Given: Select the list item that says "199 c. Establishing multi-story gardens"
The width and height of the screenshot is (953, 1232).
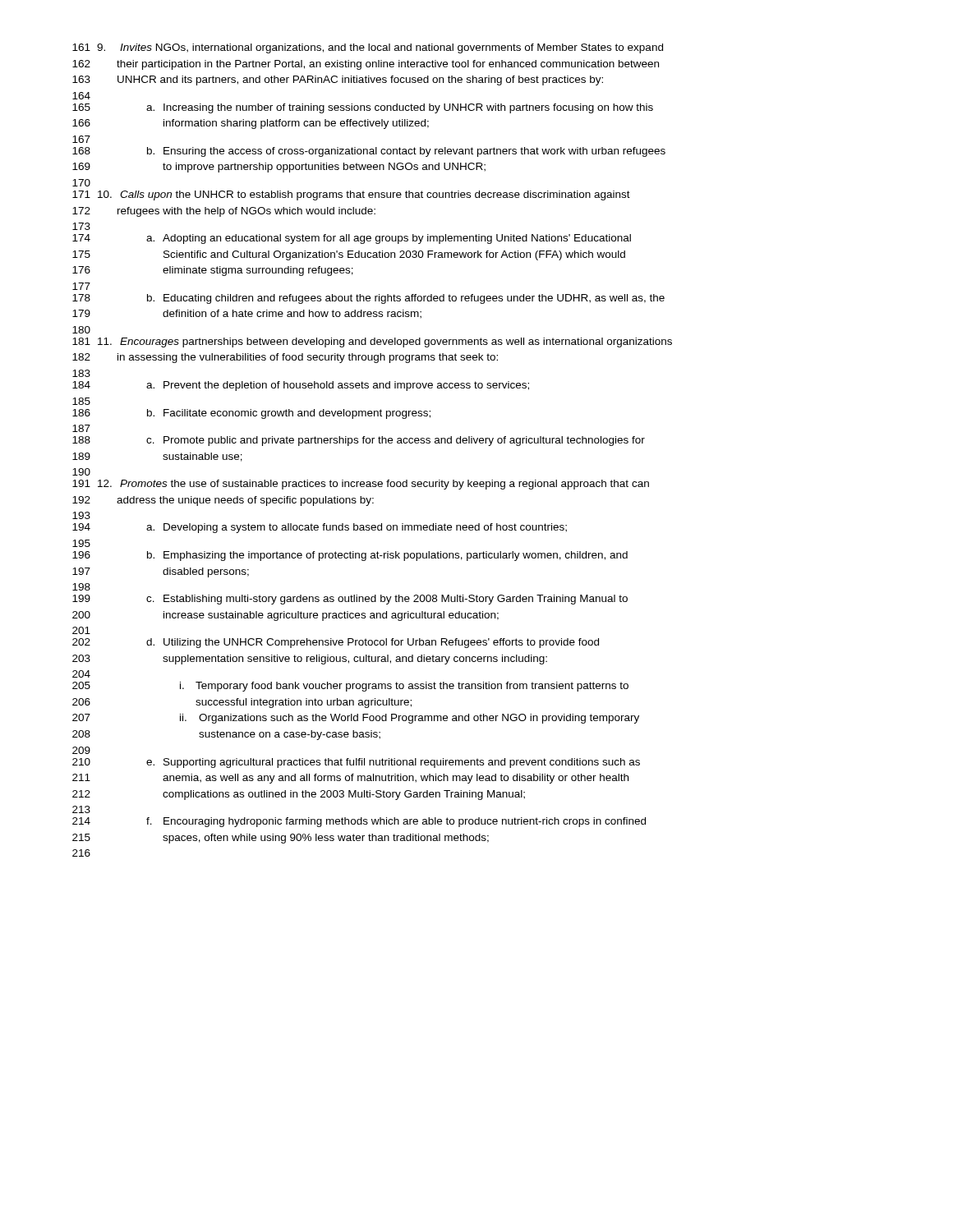Looking at the screenshot, I should pos(476,599).
